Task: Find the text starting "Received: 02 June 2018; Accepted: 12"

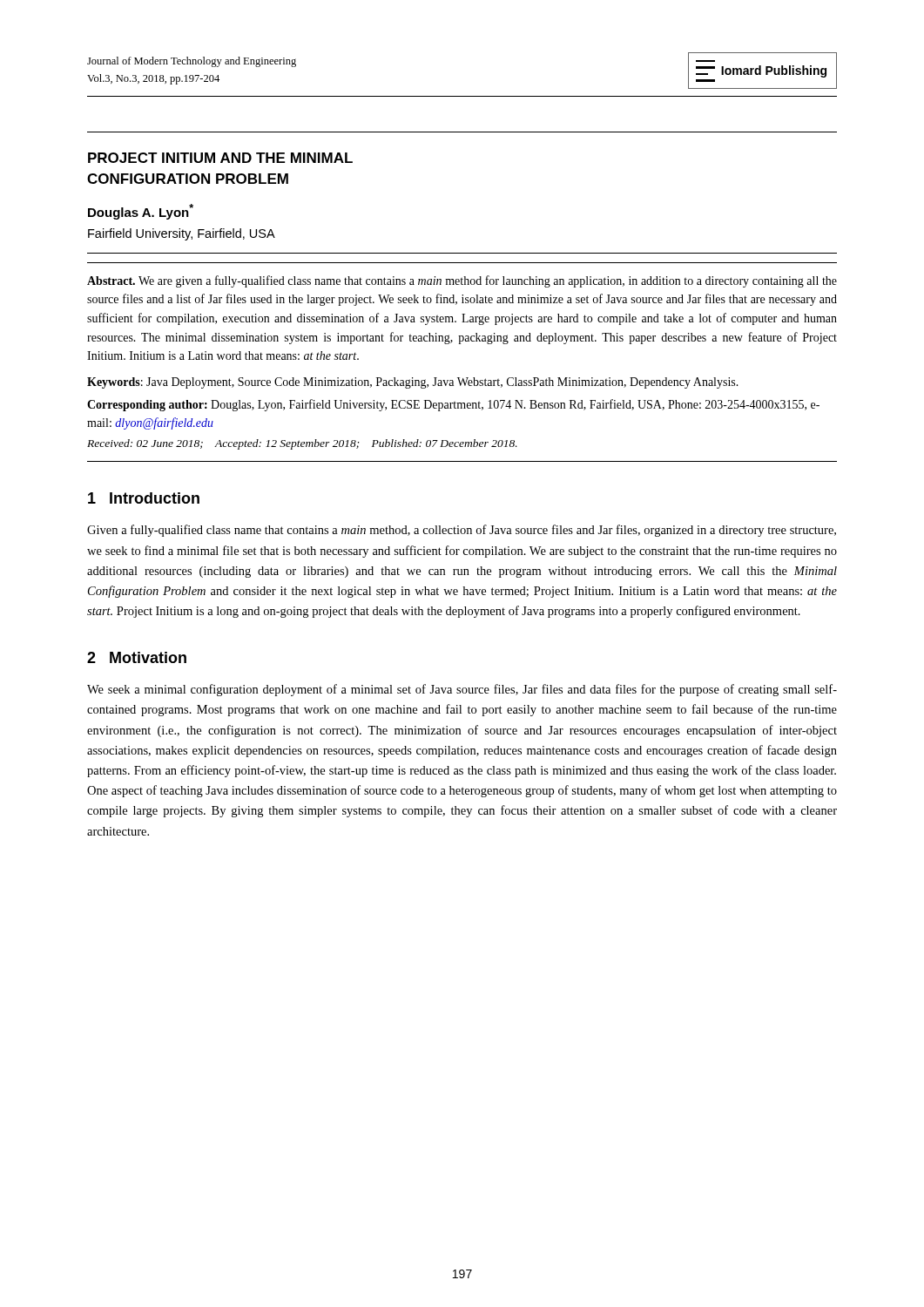Action: coord(302,443)
